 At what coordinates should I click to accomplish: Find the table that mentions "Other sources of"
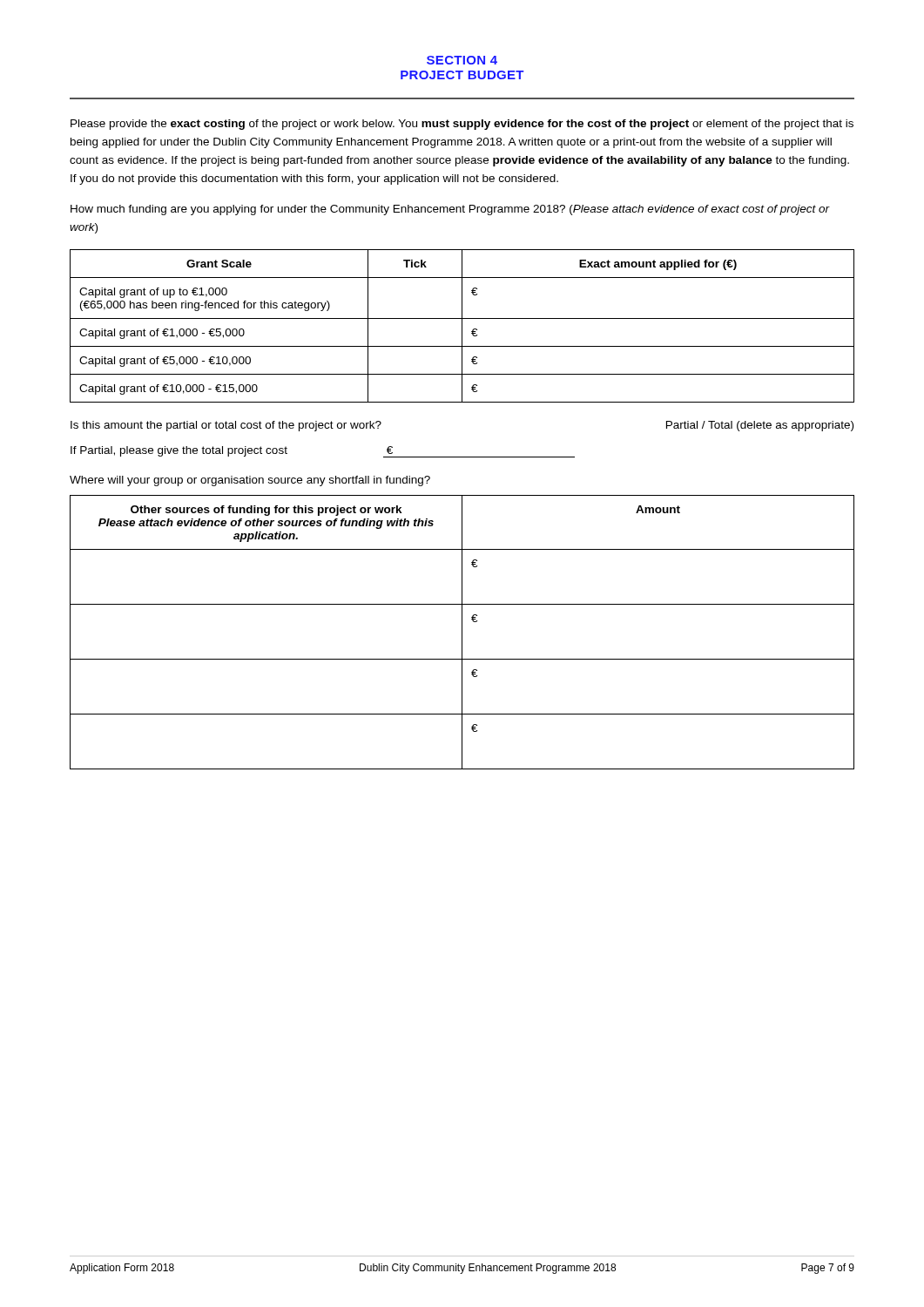point(462,632)
